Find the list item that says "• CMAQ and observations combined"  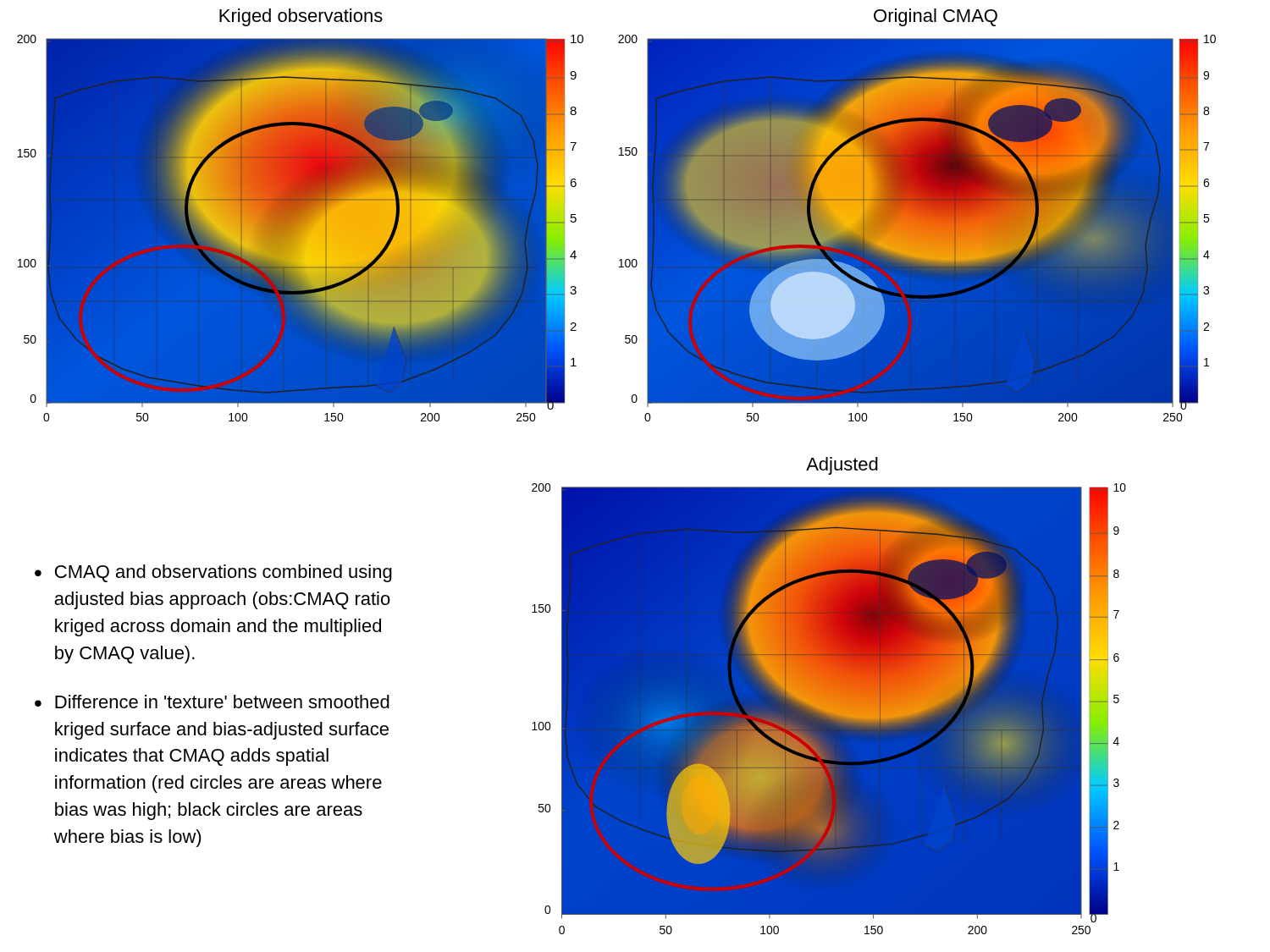tap(214, 613)
